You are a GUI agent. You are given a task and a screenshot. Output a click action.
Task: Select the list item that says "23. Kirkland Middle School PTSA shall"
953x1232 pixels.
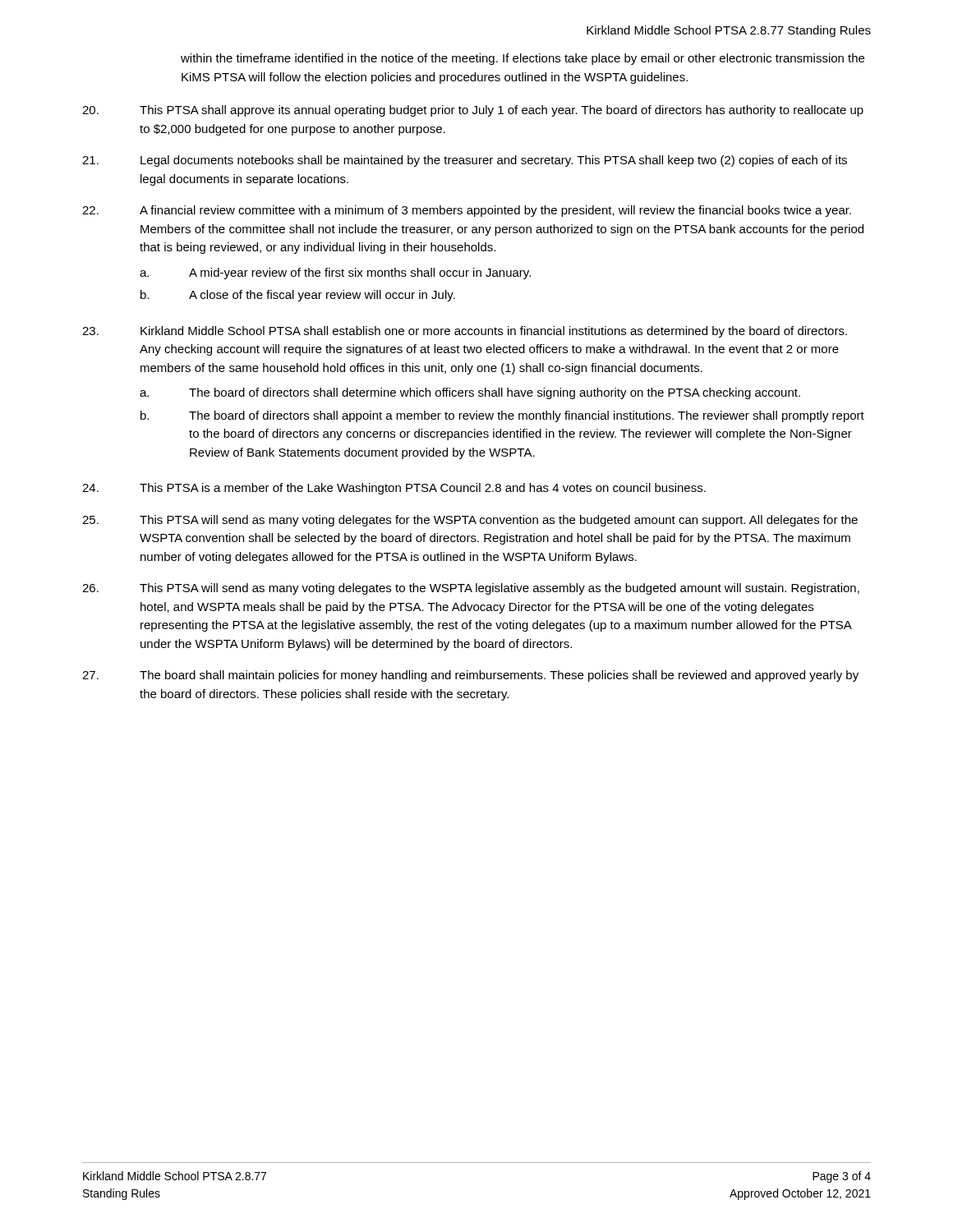tap(476, 394)
